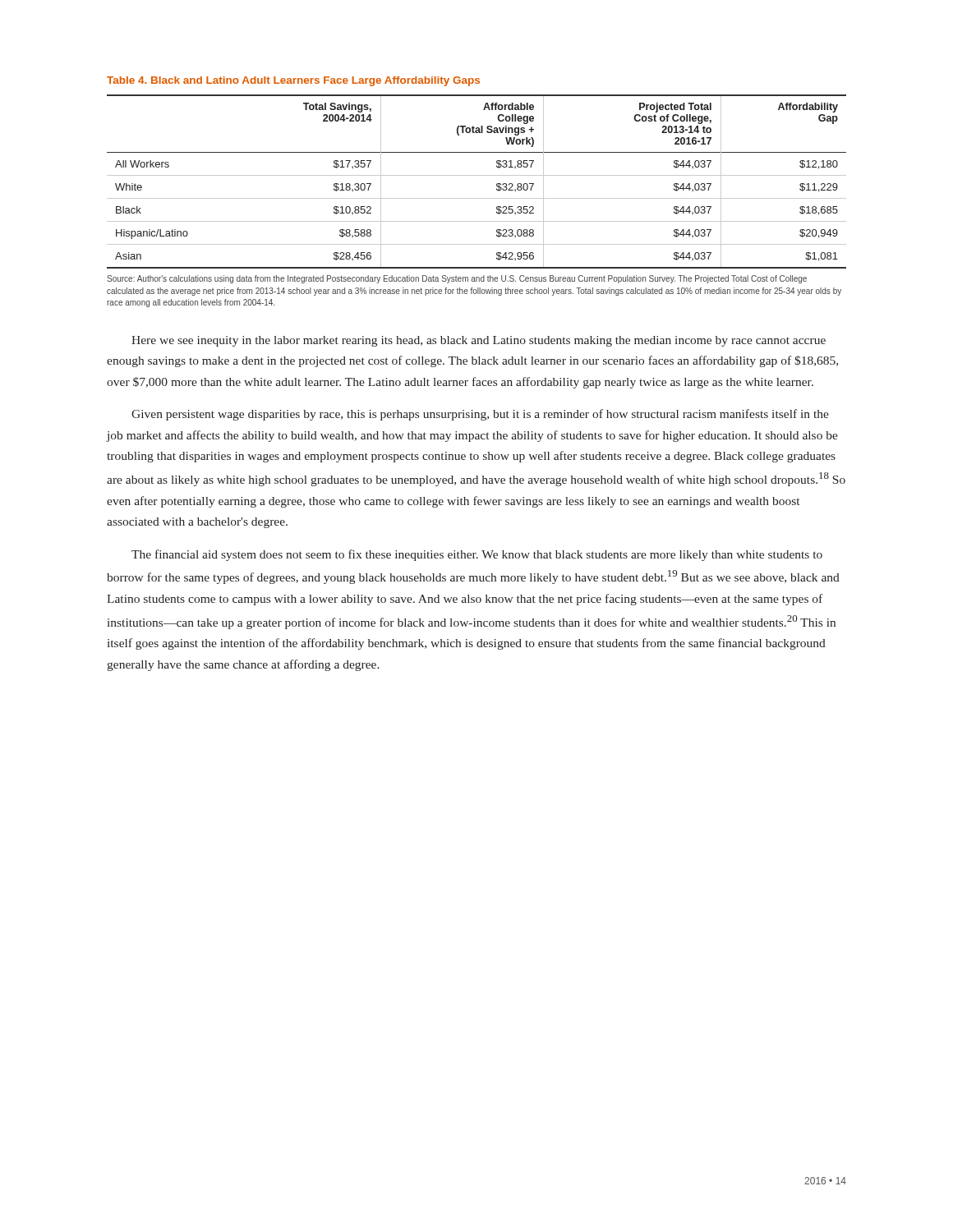Find the table that mentions "Affordable College (Total"

pyautogui.click(x=476, y=182)
